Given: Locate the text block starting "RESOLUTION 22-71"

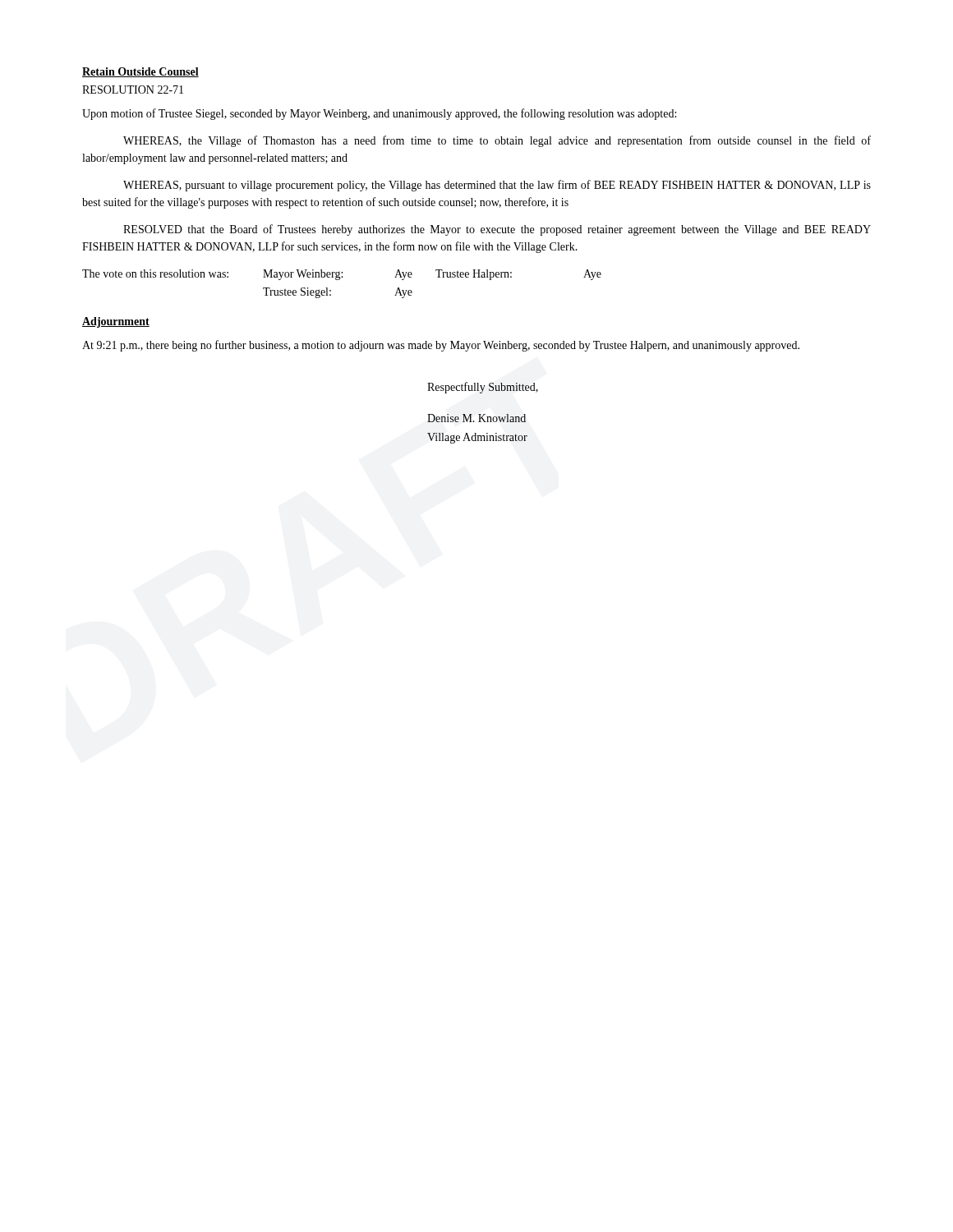Looking at the screenshot, I should click(133, 90).
